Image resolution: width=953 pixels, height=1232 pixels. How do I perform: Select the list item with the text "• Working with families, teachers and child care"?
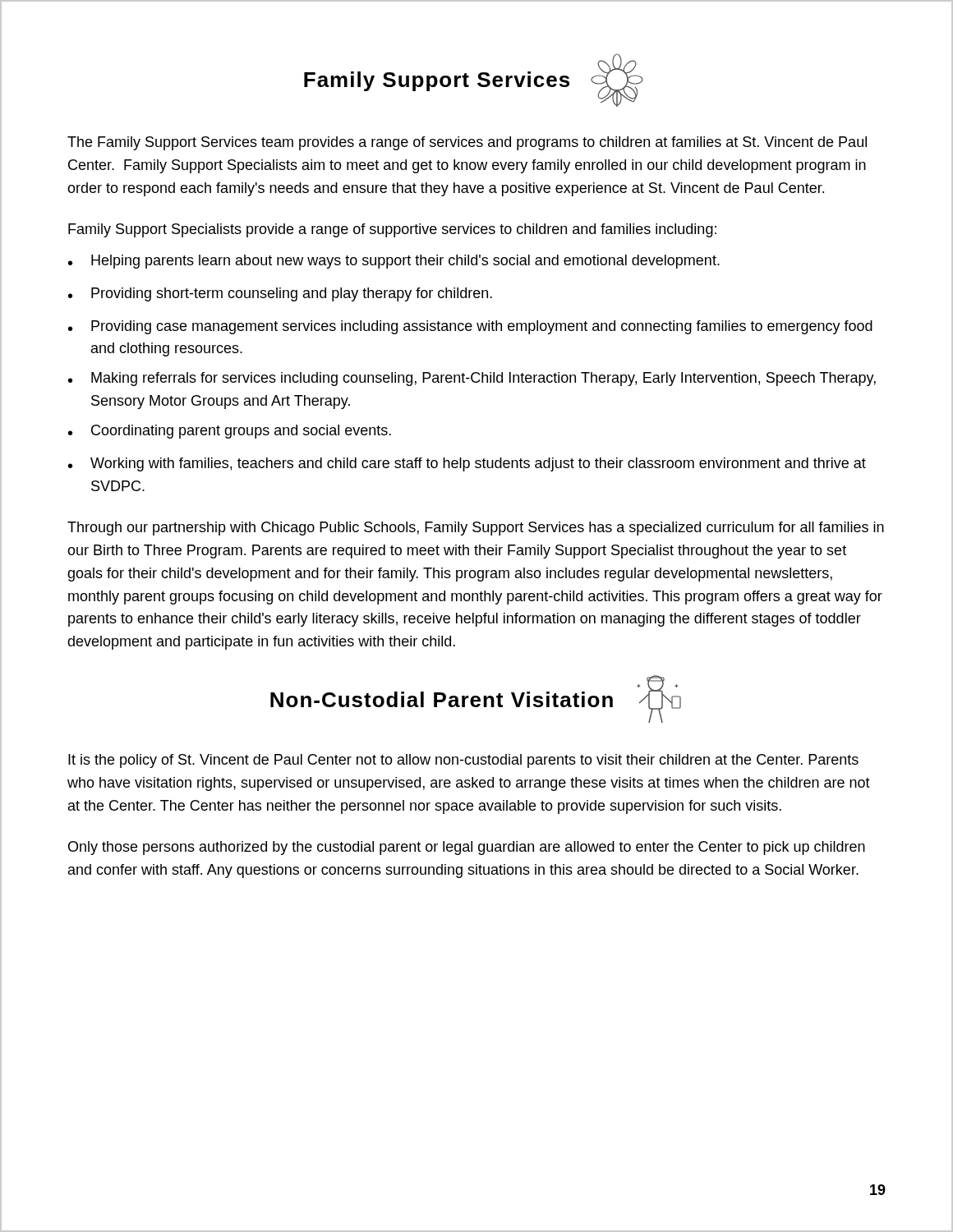(x=476, y=476)
